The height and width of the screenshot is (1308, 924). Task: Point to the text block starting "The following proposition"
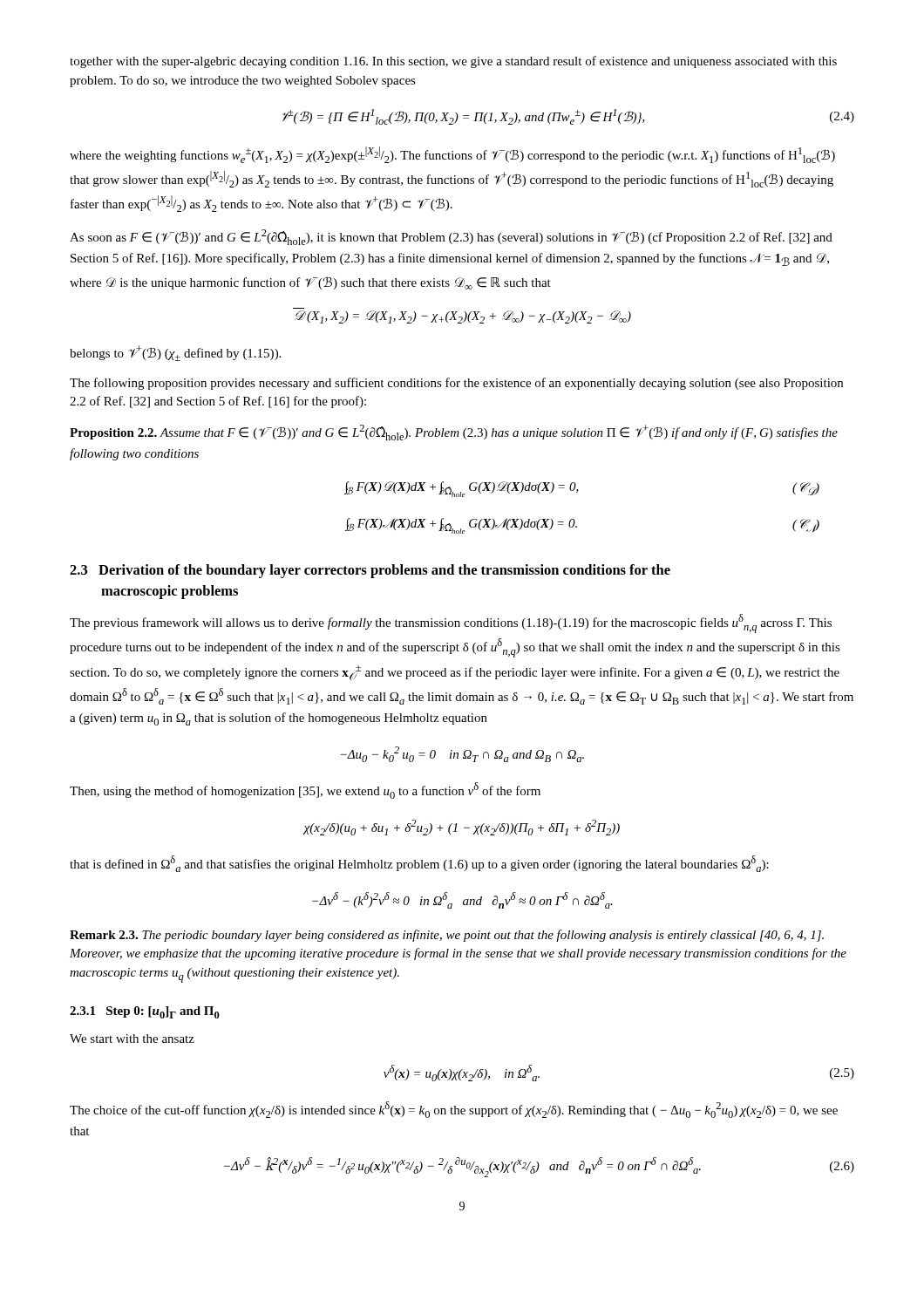[x=457, y=392]
